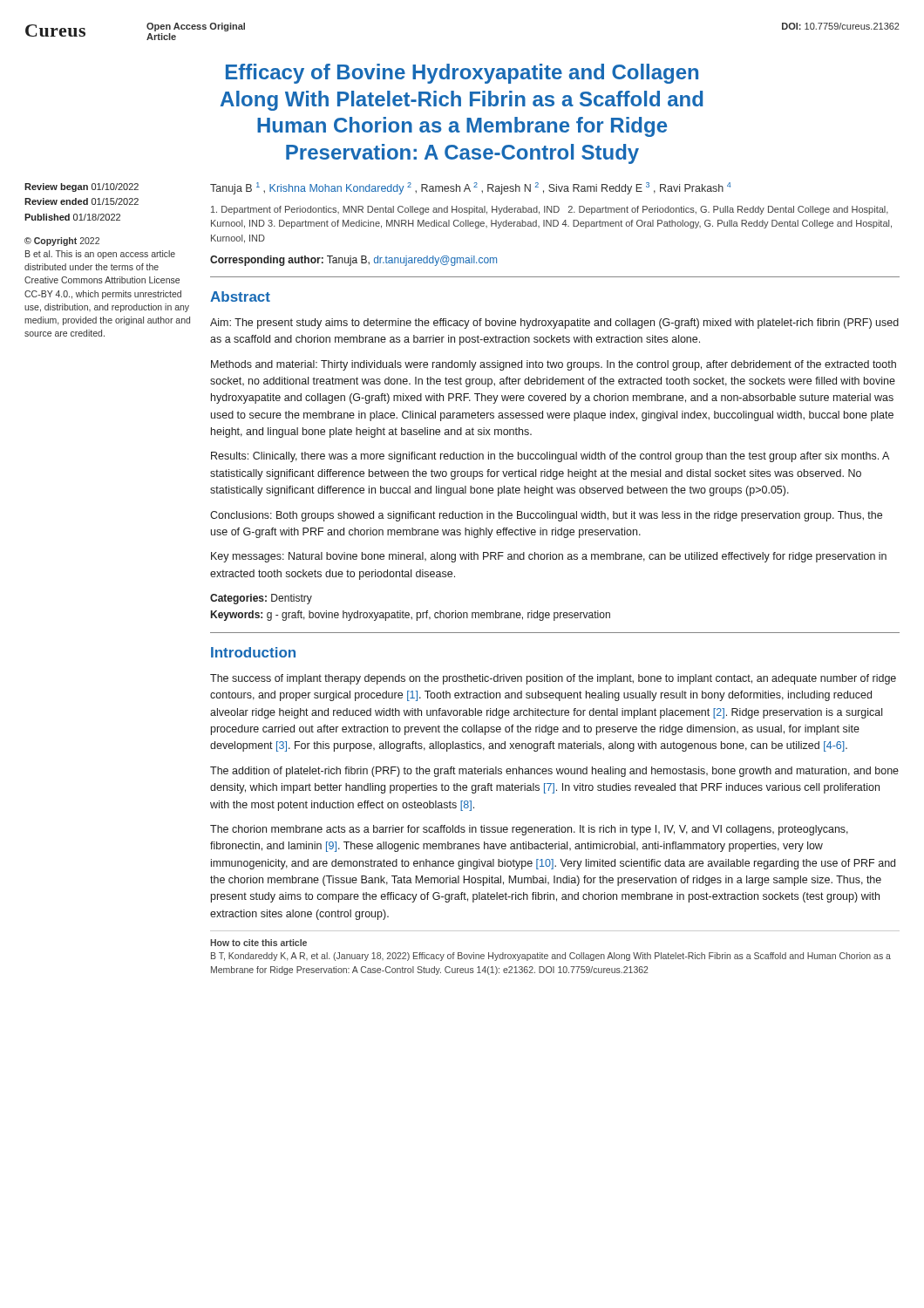924x1308 pixels.
Task: Locate the text starting "Aim: The present study aims to"
Action: [x=554, y=331]
